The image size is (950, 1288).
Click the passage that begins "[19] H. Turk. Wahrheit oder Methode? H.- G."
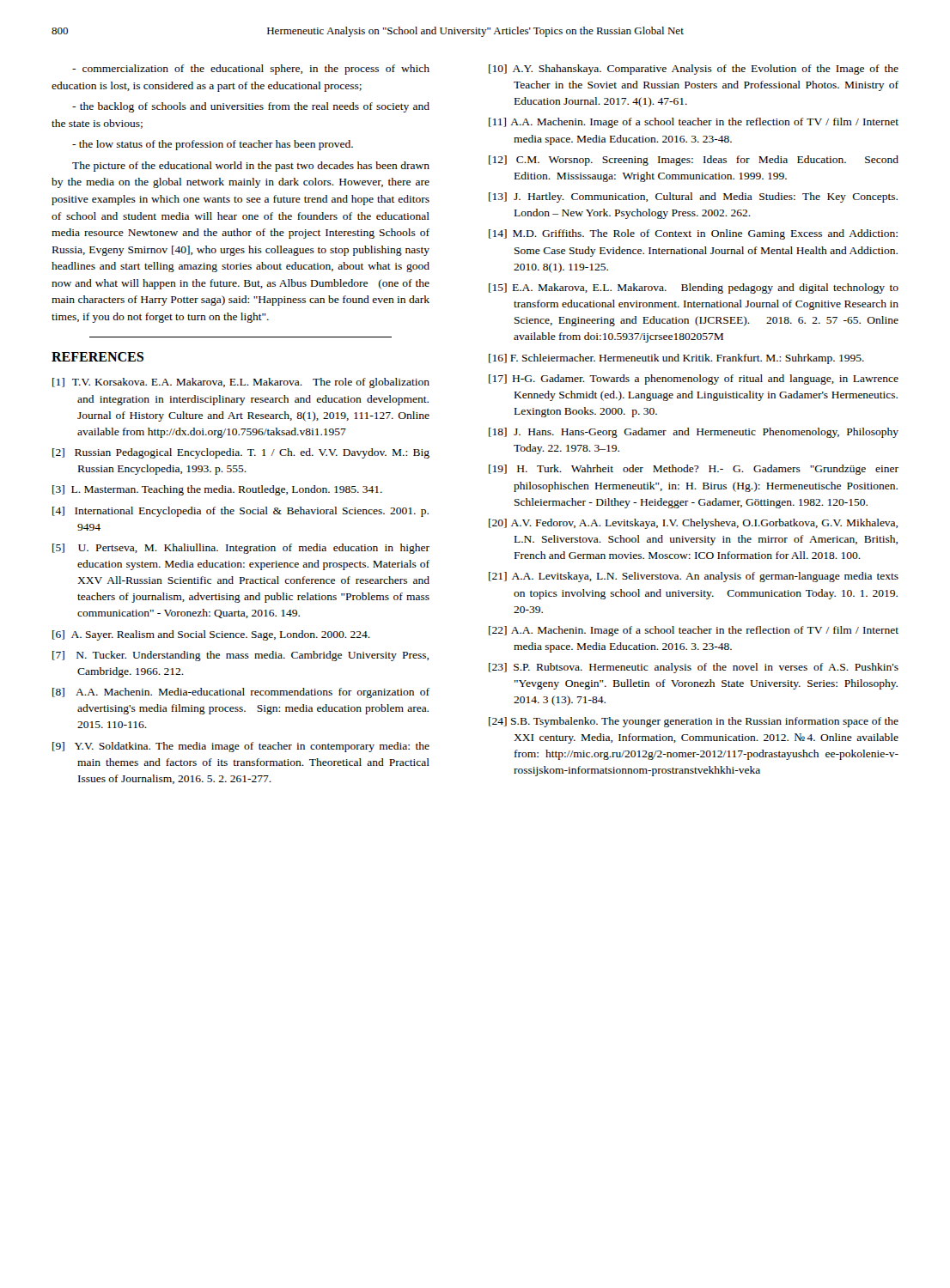(x=693, y=485)
